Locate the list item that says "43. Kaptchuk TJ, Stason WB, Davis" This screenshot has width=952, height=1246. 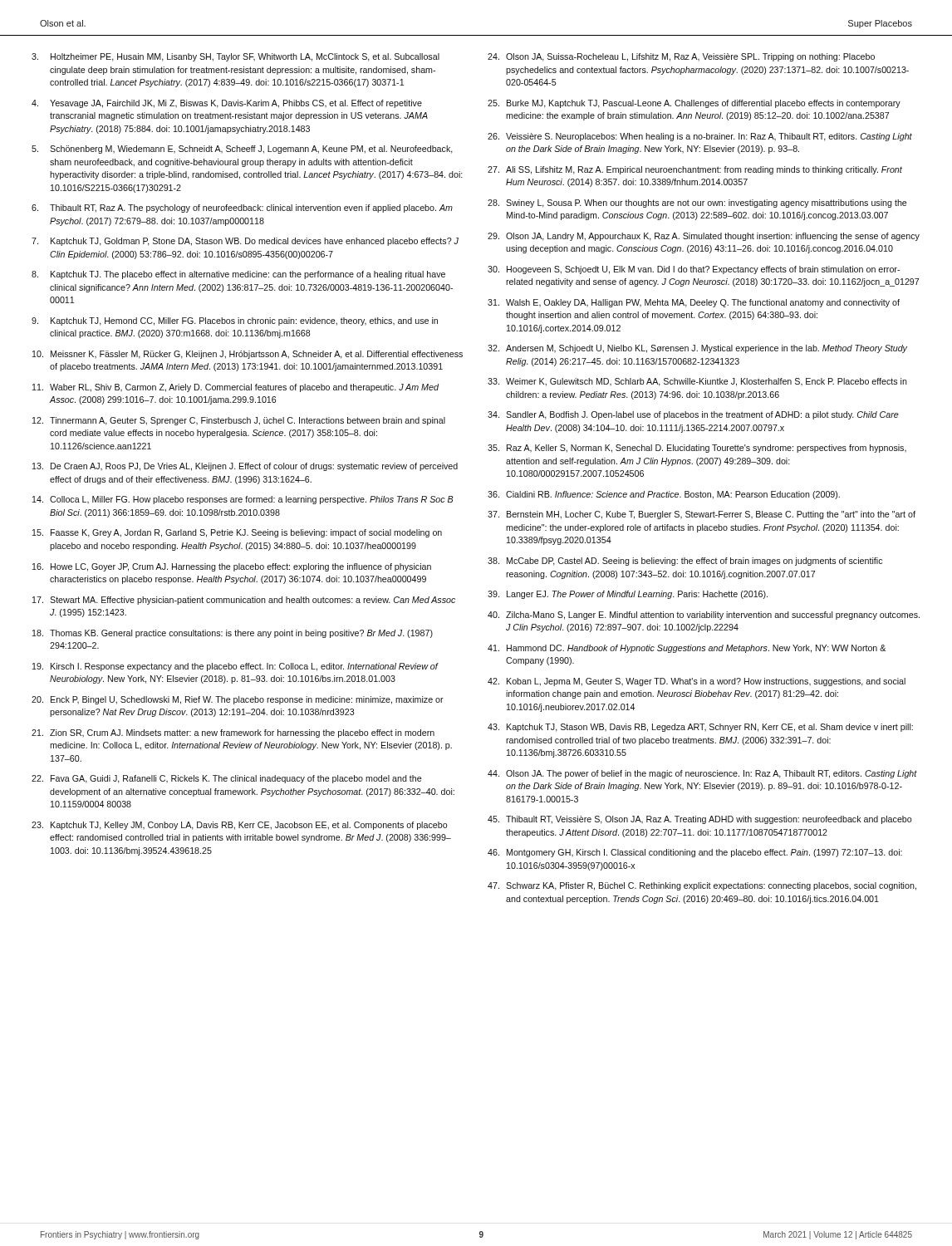click(x=704, y=740)
